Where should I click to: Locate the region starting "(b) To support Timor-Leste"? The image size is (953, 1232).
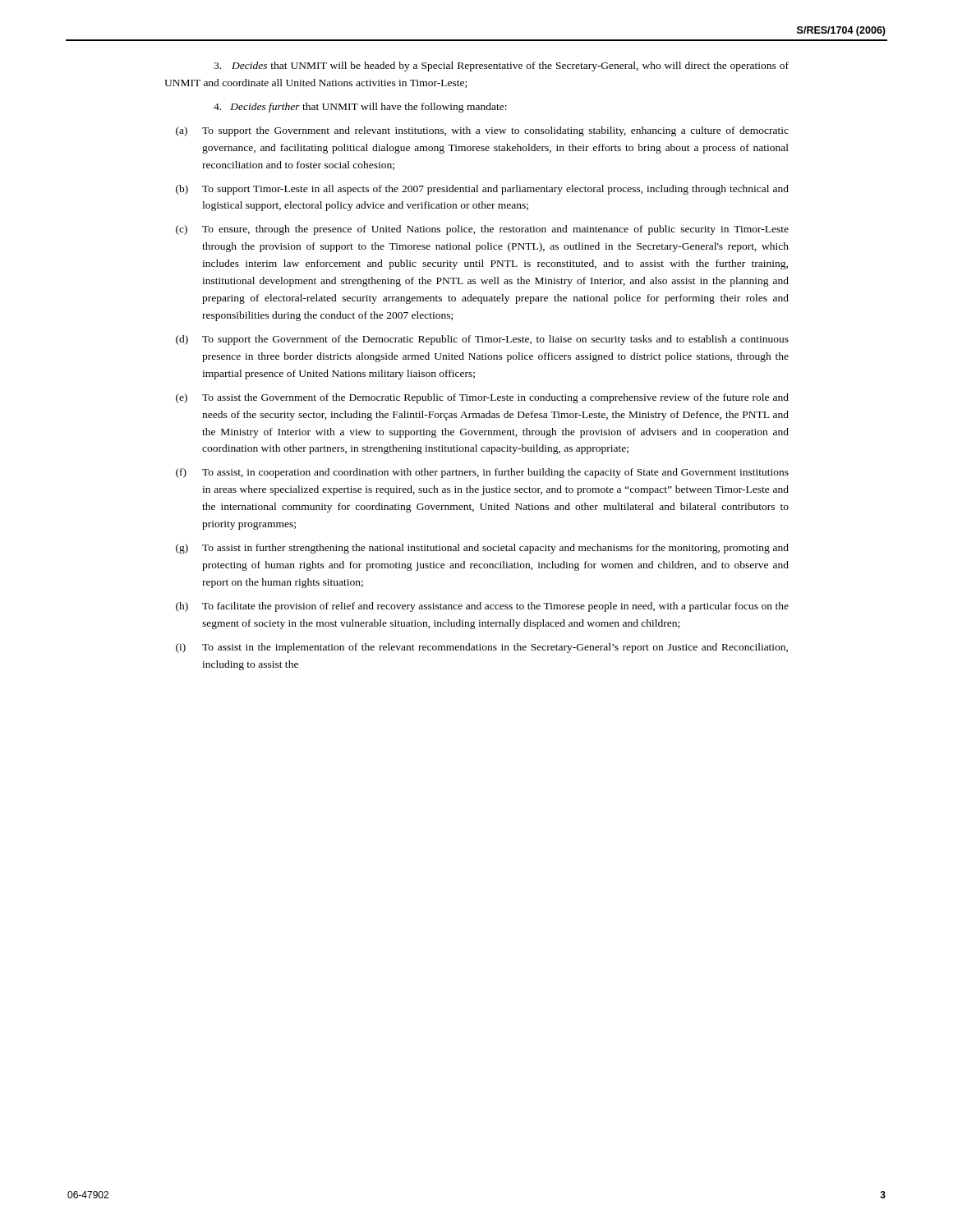[x=476, y=197]
